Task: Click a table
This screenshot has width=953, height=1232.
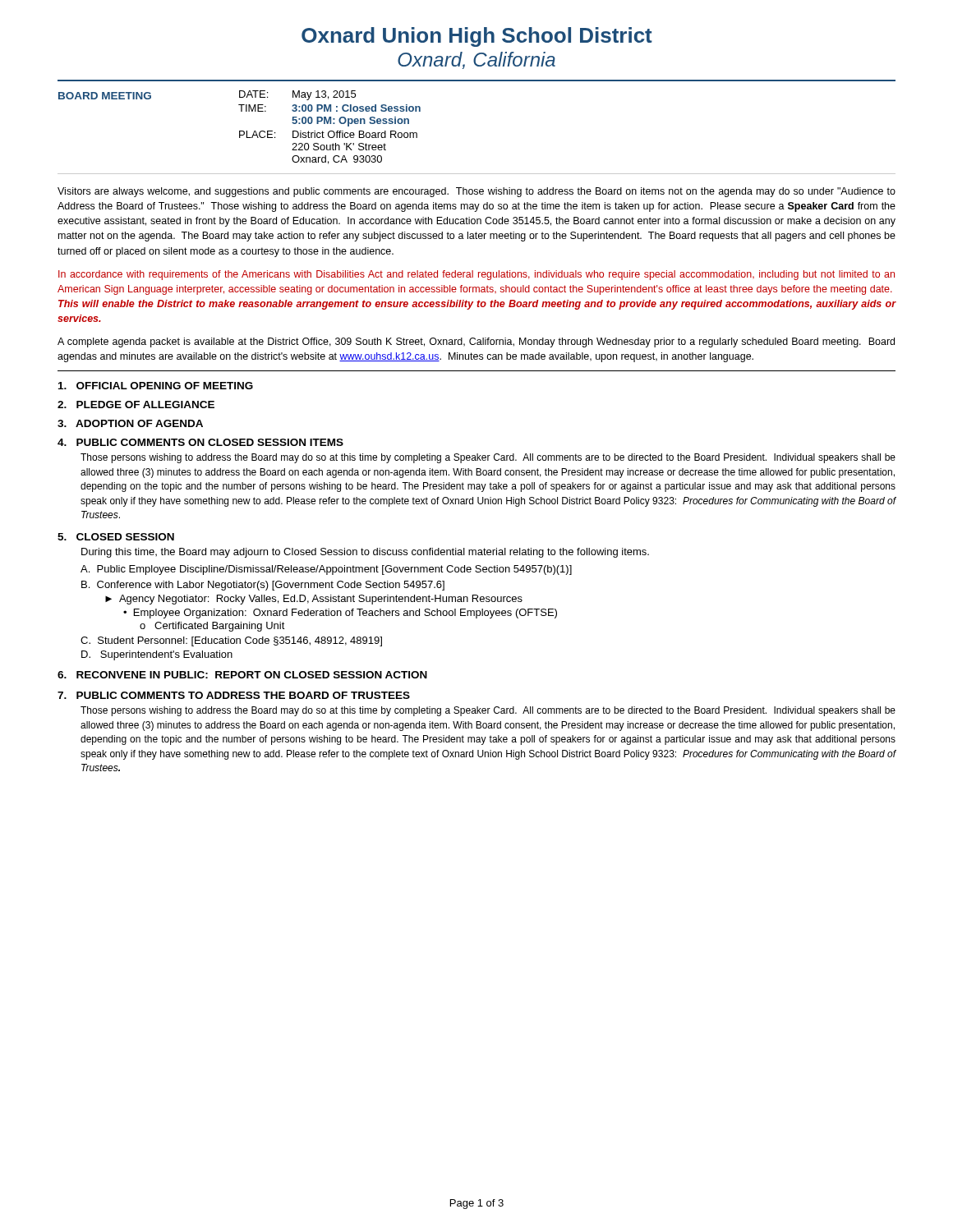Action: 476,127
